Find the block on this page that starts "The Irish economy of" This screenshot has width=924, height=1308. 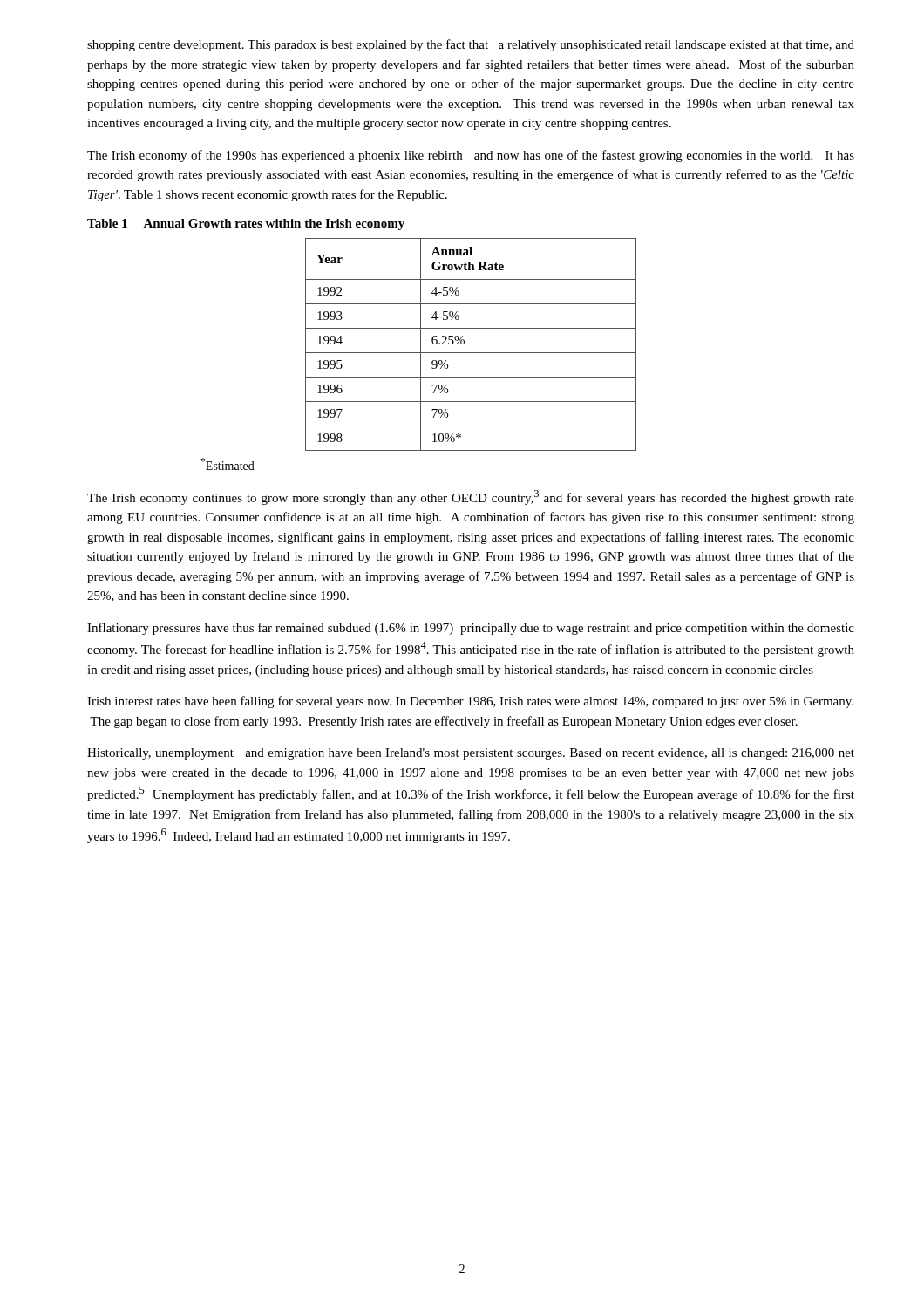[x=471, y=175]
